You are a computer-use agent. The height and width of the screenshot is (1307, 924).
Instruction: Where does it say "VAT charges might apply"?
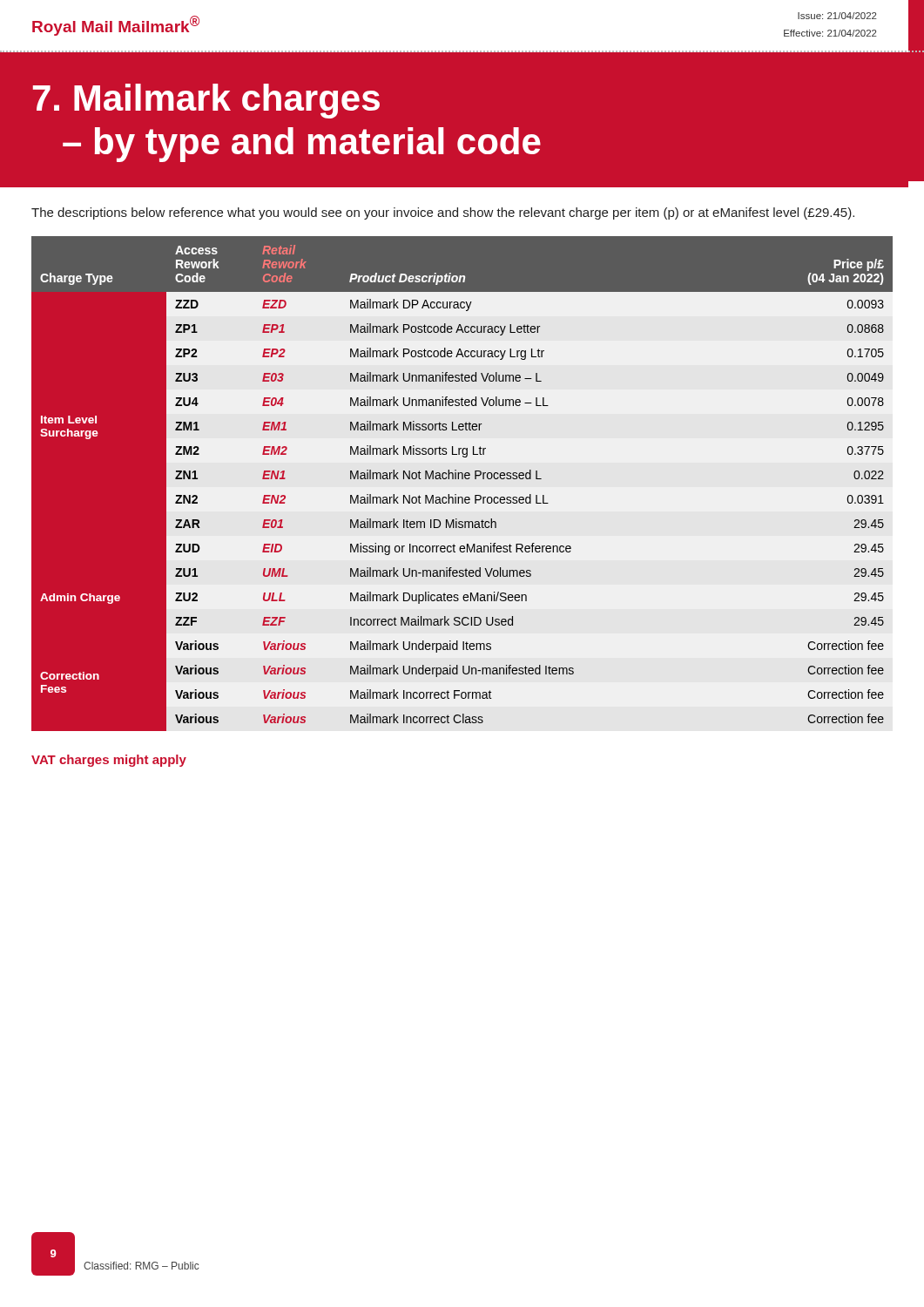(x=109, y=760)
